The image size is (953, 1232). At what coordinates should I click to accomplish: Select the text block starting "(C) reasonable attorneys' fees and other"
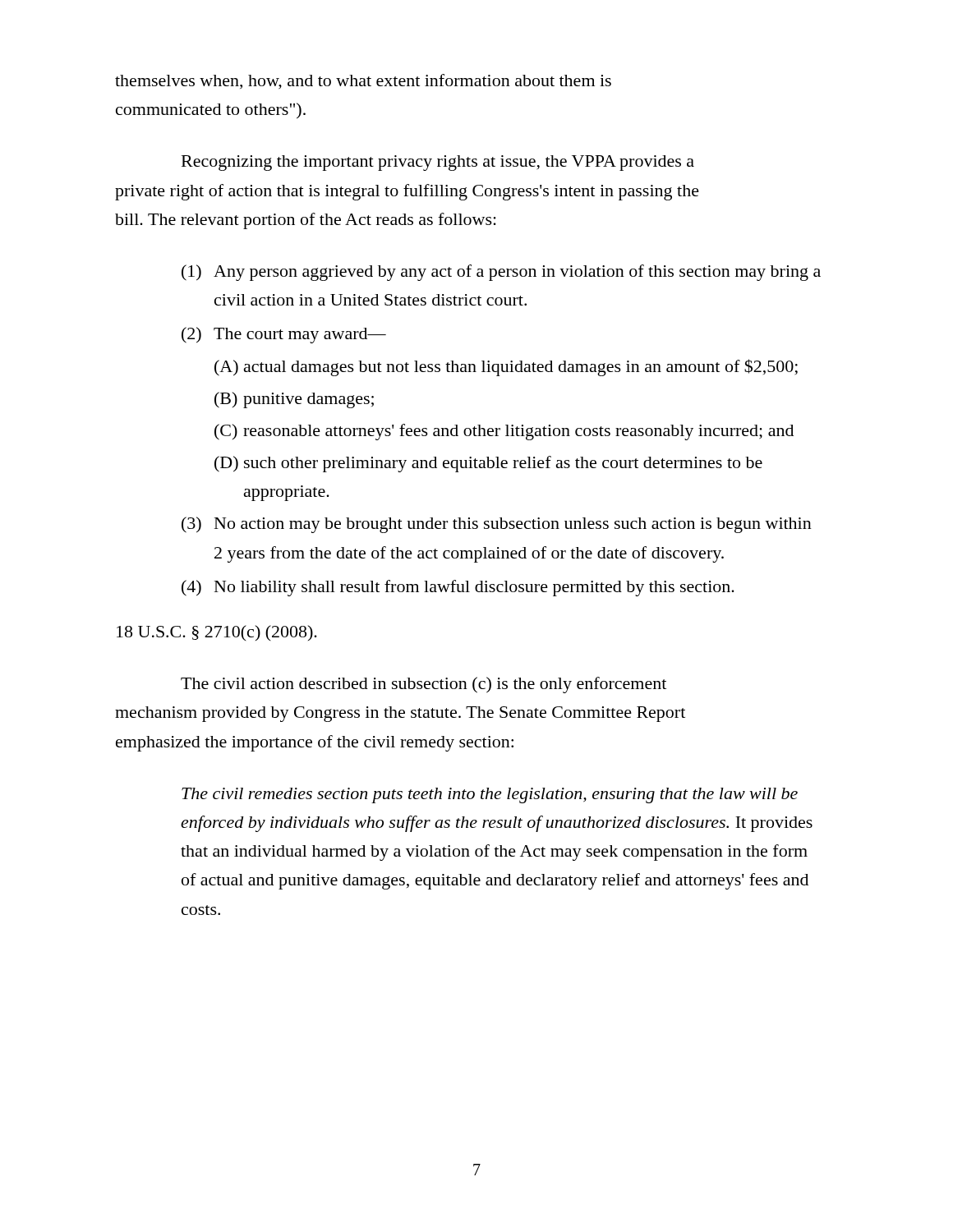(518, 430)
